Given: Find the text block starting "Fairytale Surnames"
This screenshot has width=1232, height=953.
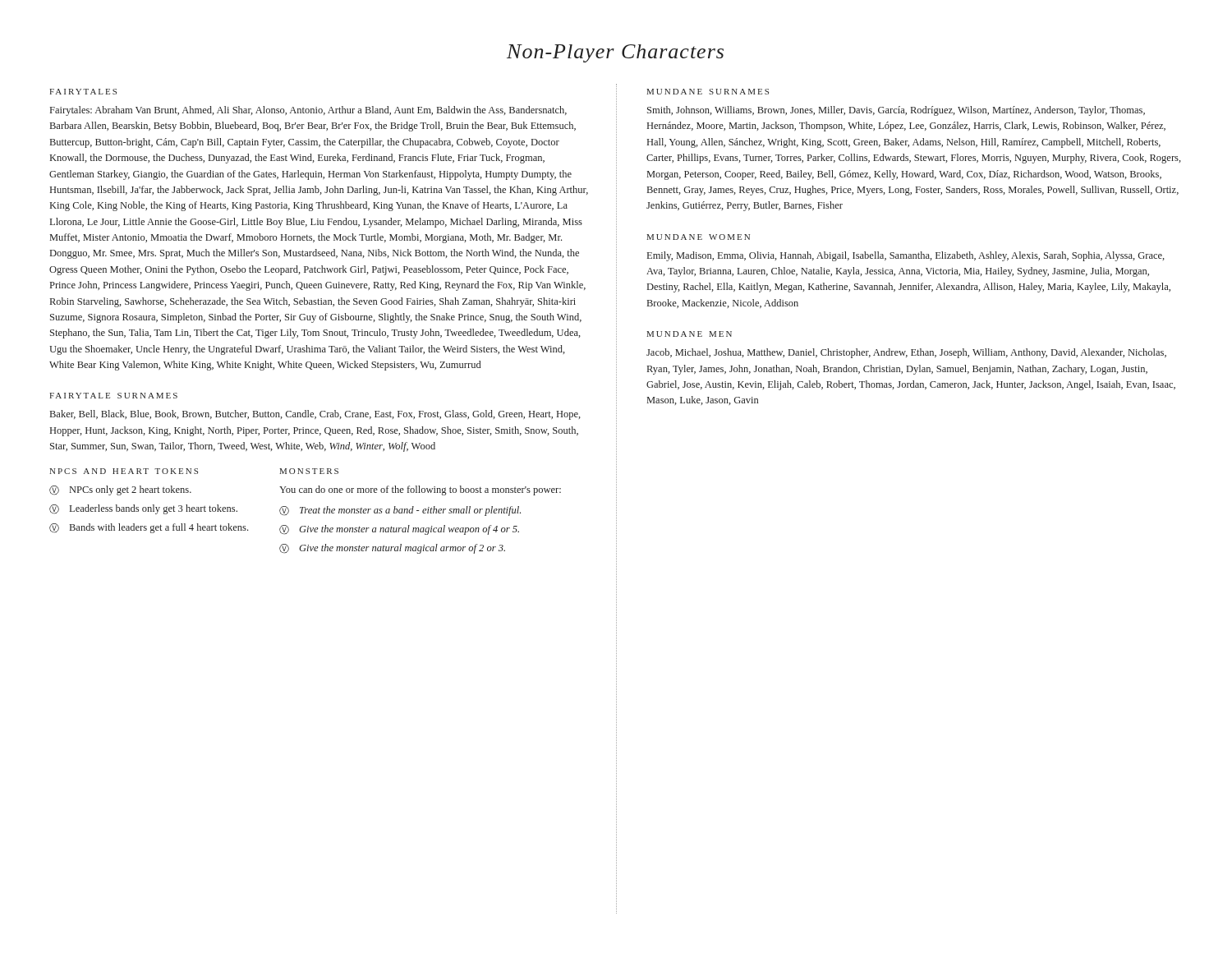Looking at the screenshot, I should click(x=114, y=395).
